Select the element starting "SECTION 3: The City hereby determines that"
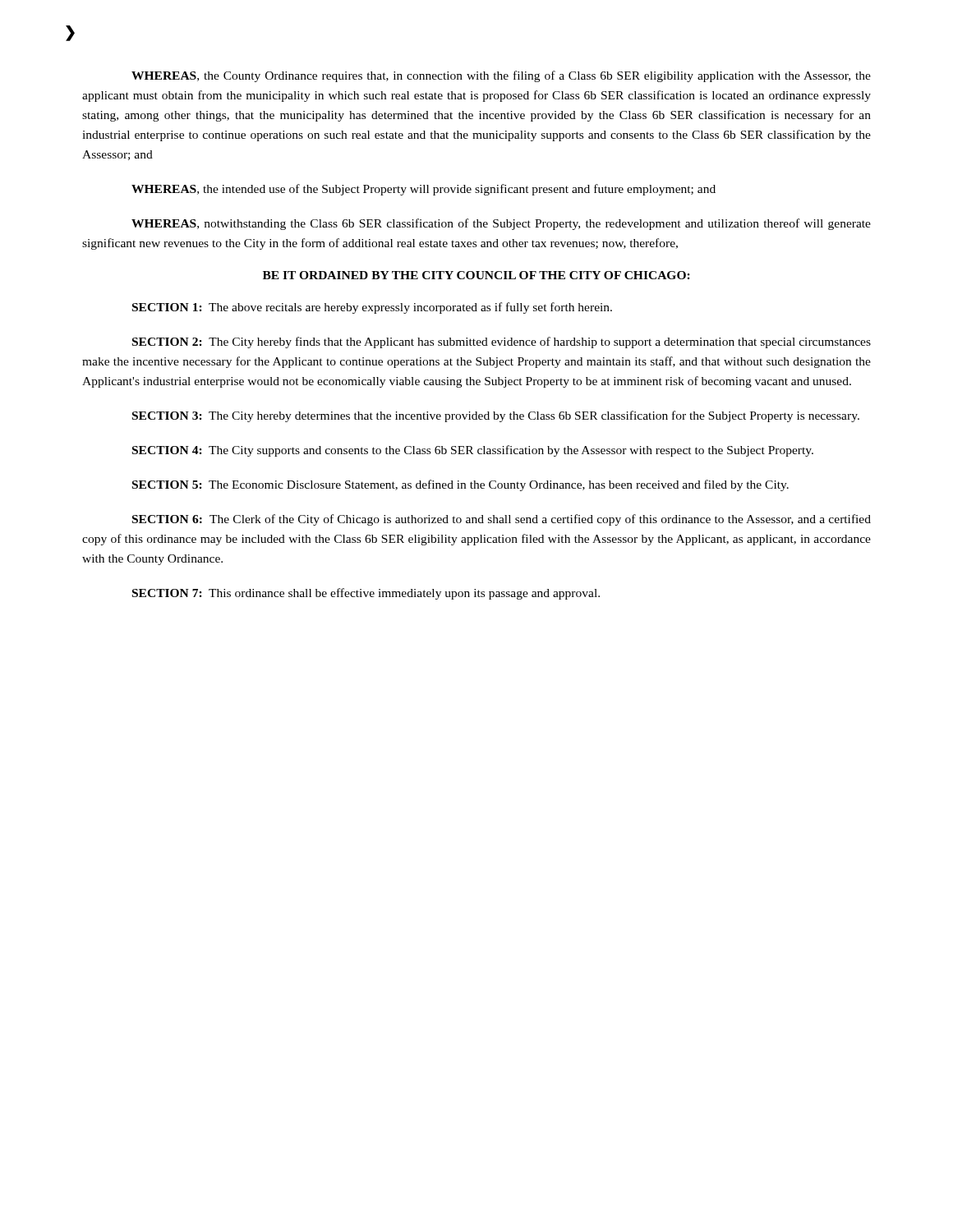The width and height of the screenshot is (953, 1232). 496,415
